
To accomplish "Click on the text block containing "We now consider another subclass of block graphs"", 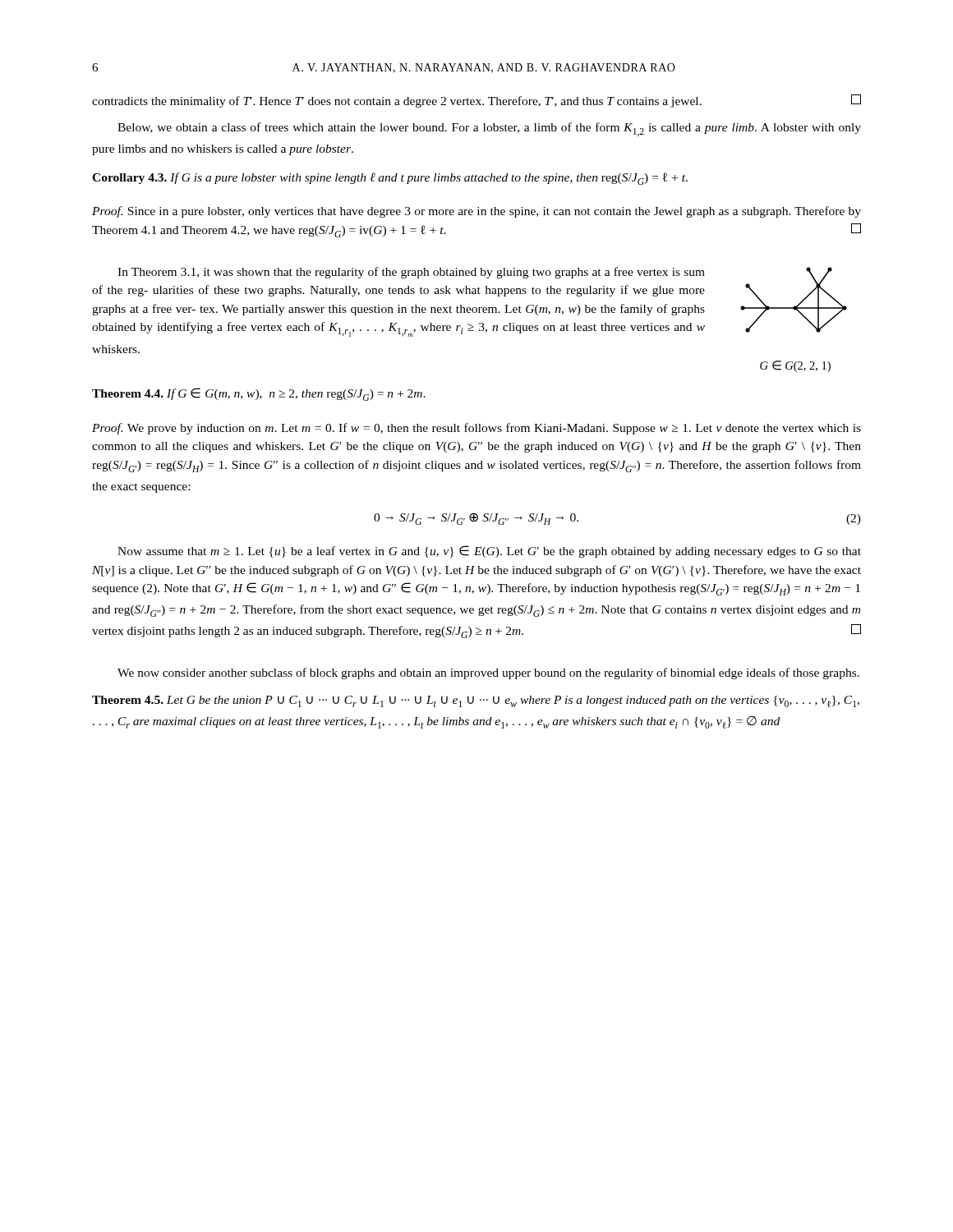I will [476, 673].
